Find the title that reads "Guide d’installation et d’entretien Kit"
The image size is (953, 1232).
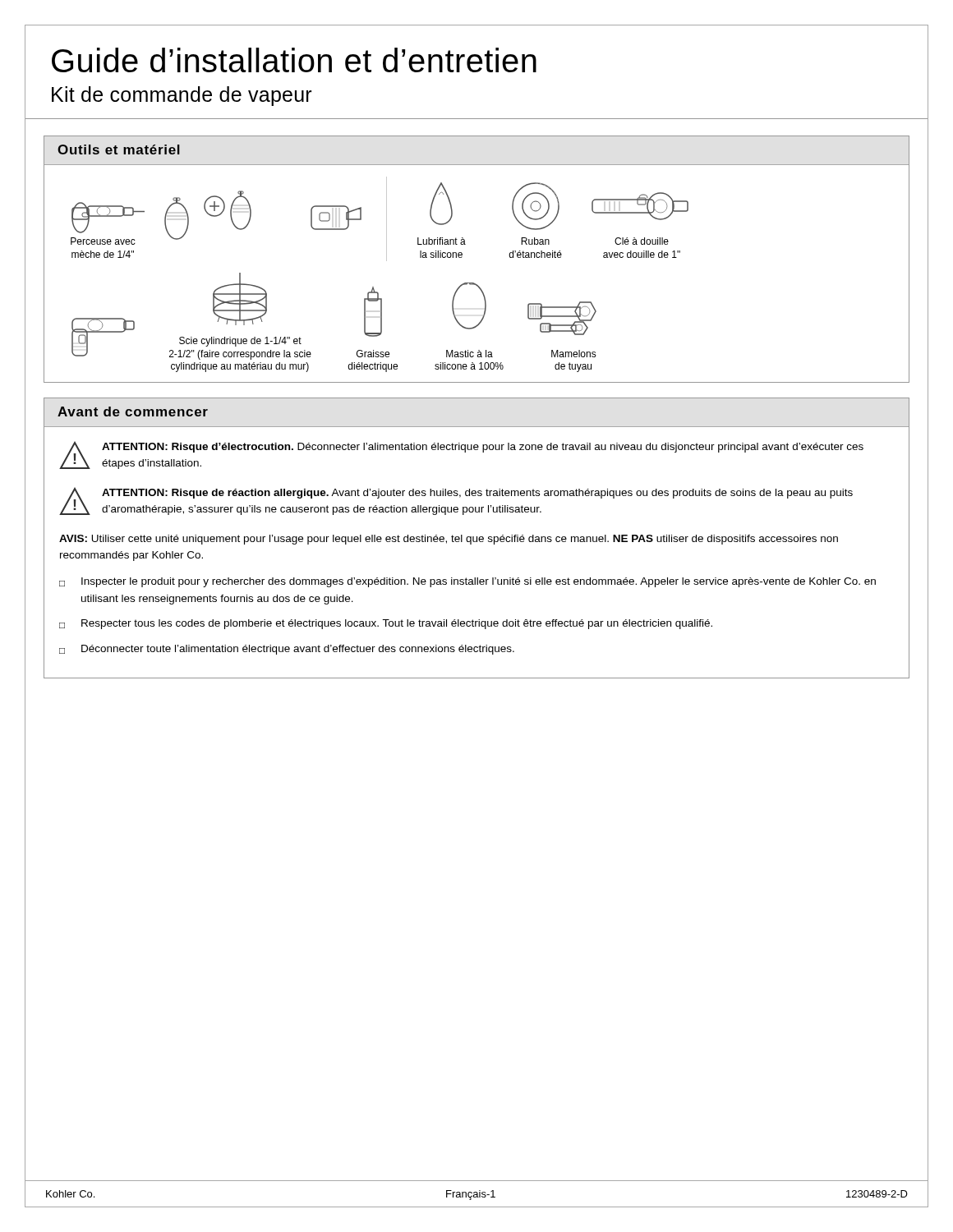tap(476, 74)
